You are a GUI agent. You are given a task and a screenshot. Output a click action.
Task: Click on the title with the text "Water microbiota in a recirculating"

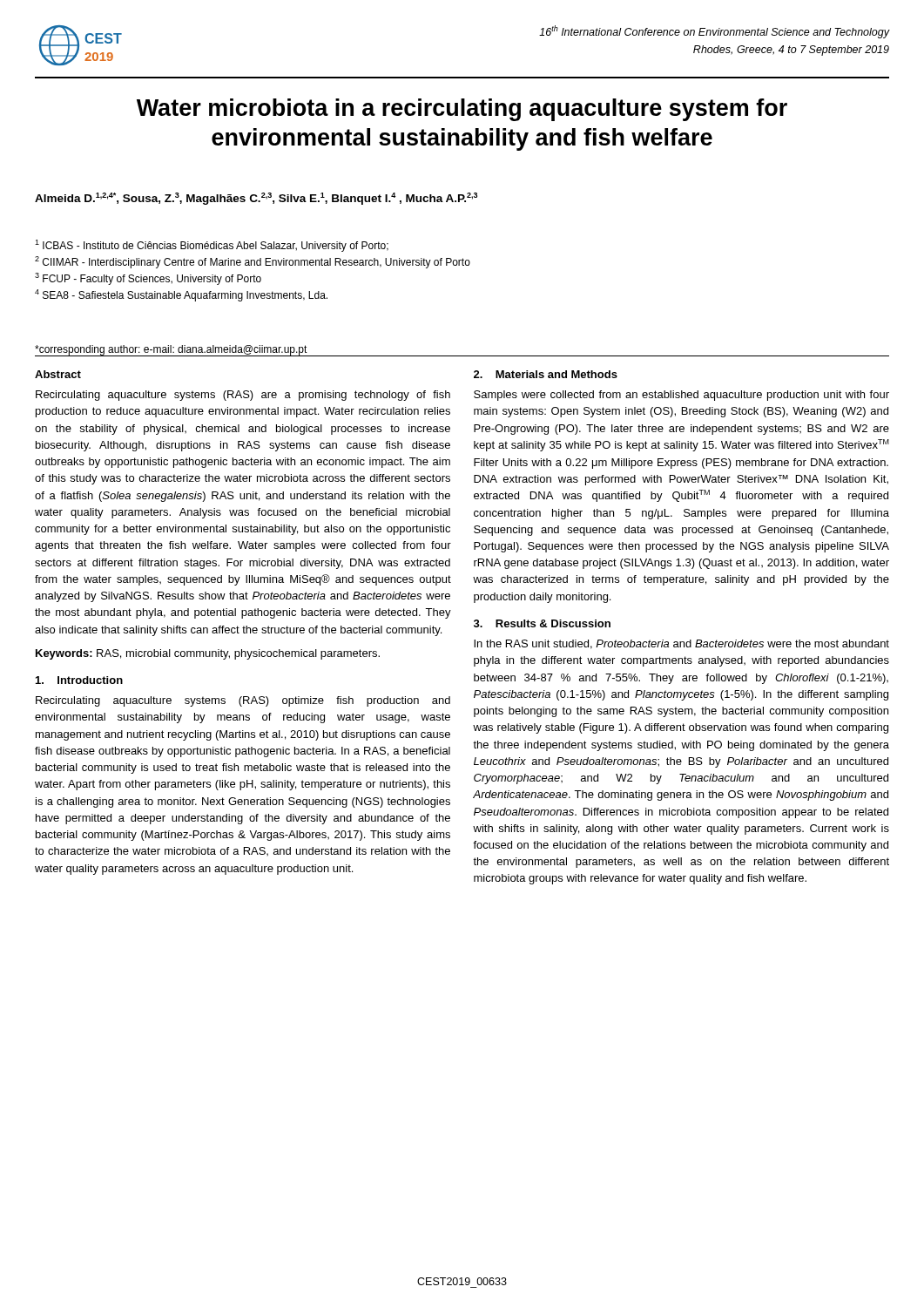click(x=462, y=124)
